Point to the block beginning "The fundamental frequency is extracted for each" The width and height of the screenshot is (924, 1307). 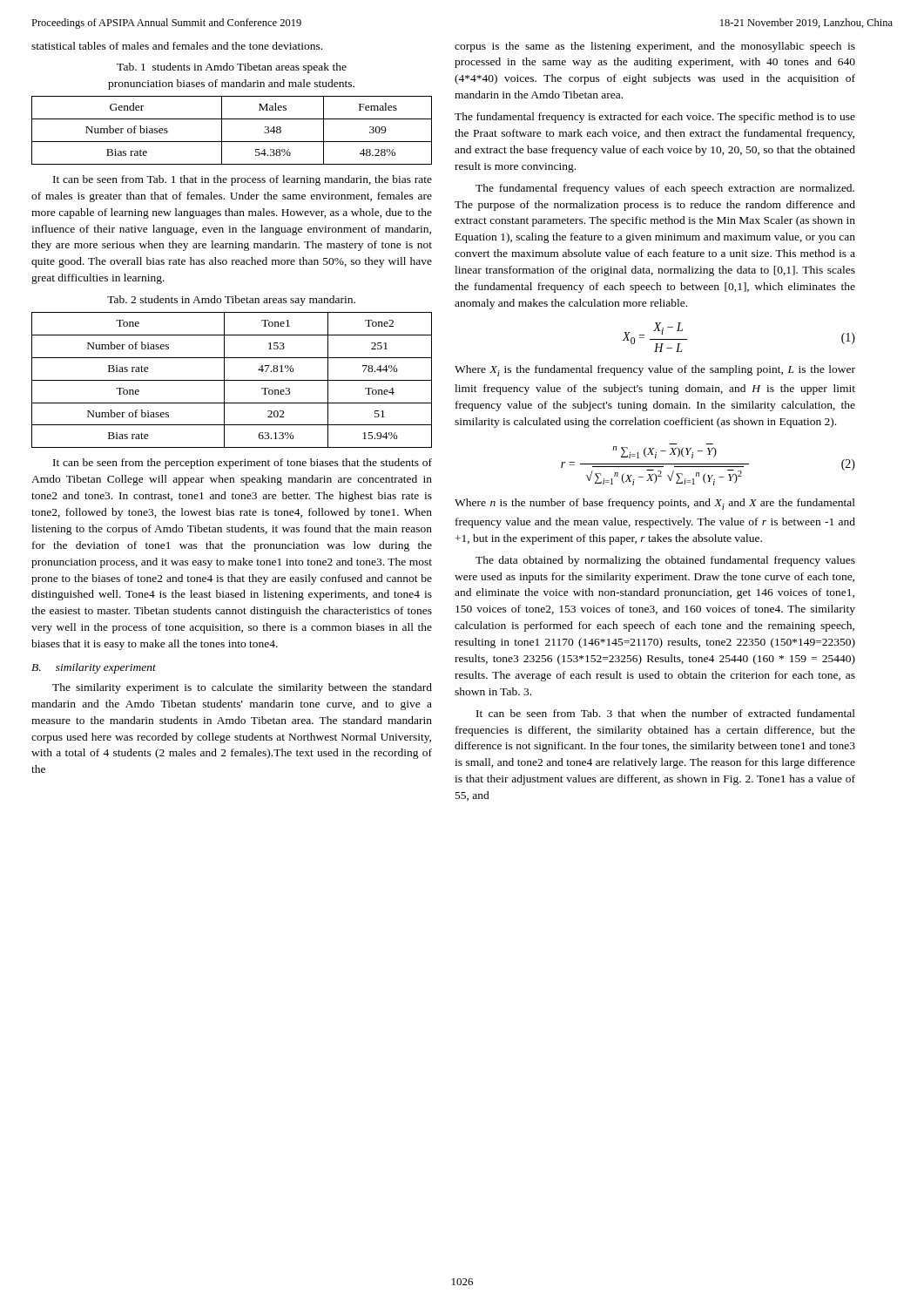(x=655, y=141)
